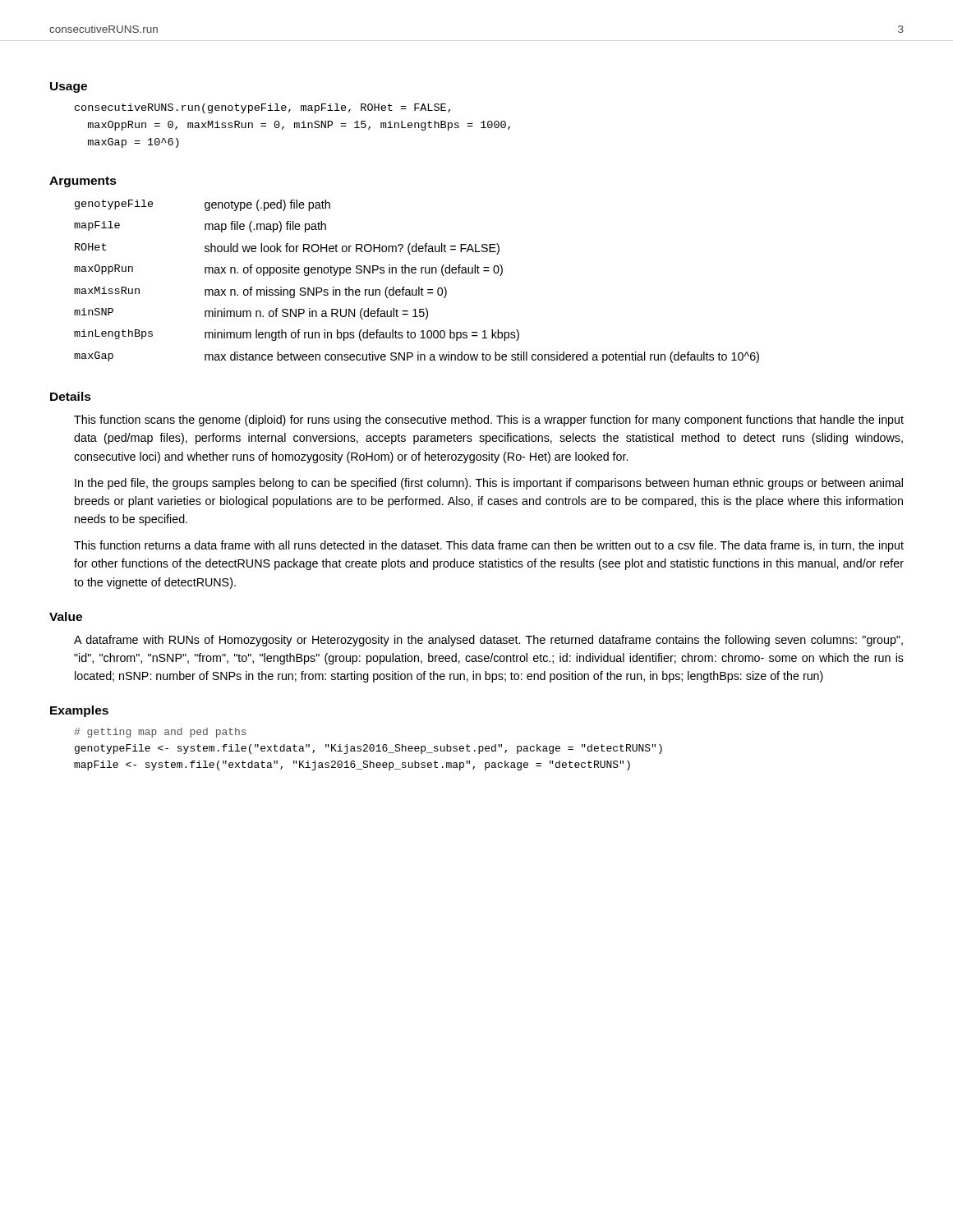Click on the region starting "consecutiveRUNS.run(genotypeFile, mapFile, ROHet = FALSE, maxOppRun ="
The width and height of the screenshot is (953, 1232).
[x=489, y=126]
